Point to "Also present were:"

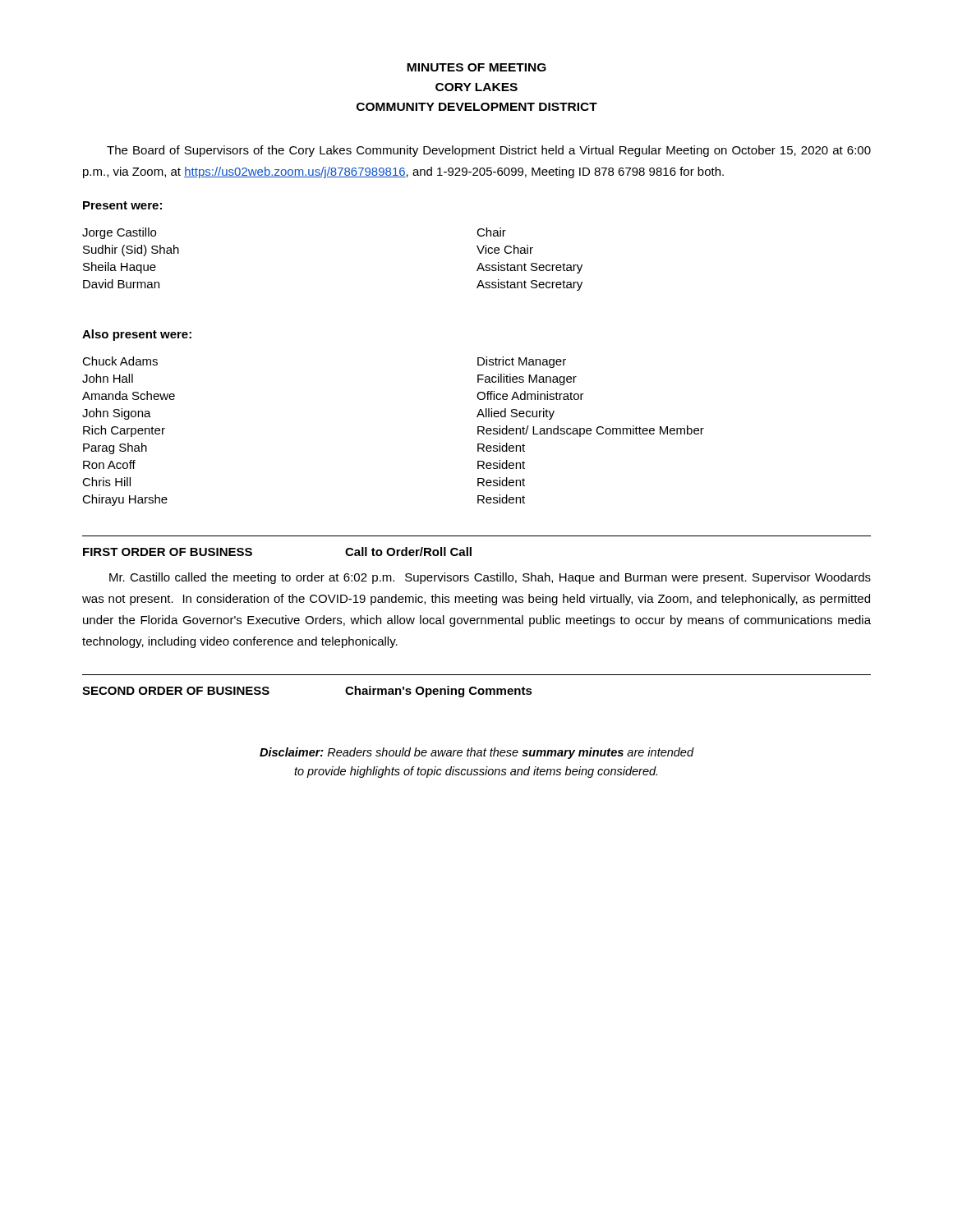coord(137,334)
